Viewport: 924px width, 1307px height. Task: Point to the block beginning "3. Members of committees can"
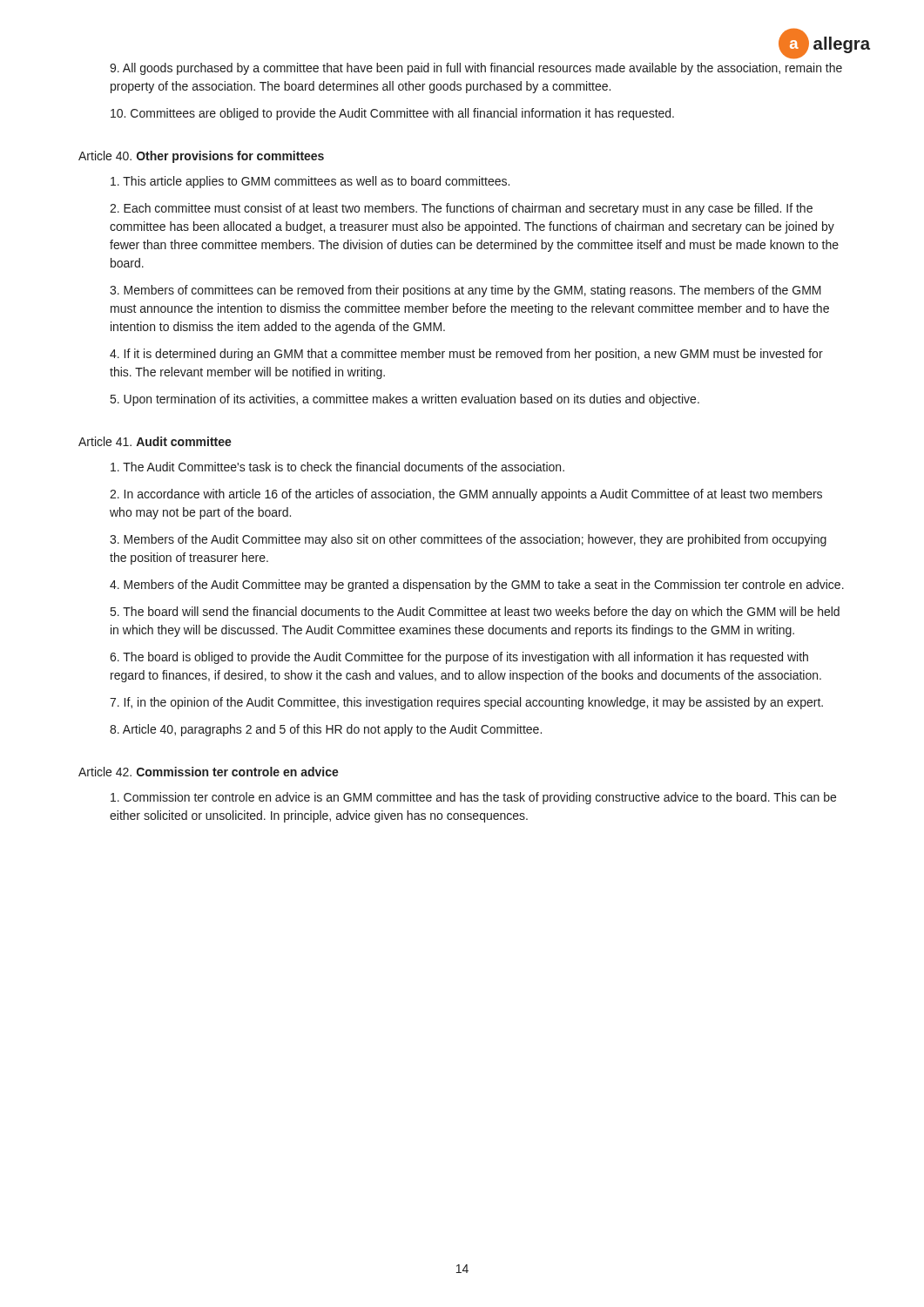pyautogui.click(x=470, y=308)
